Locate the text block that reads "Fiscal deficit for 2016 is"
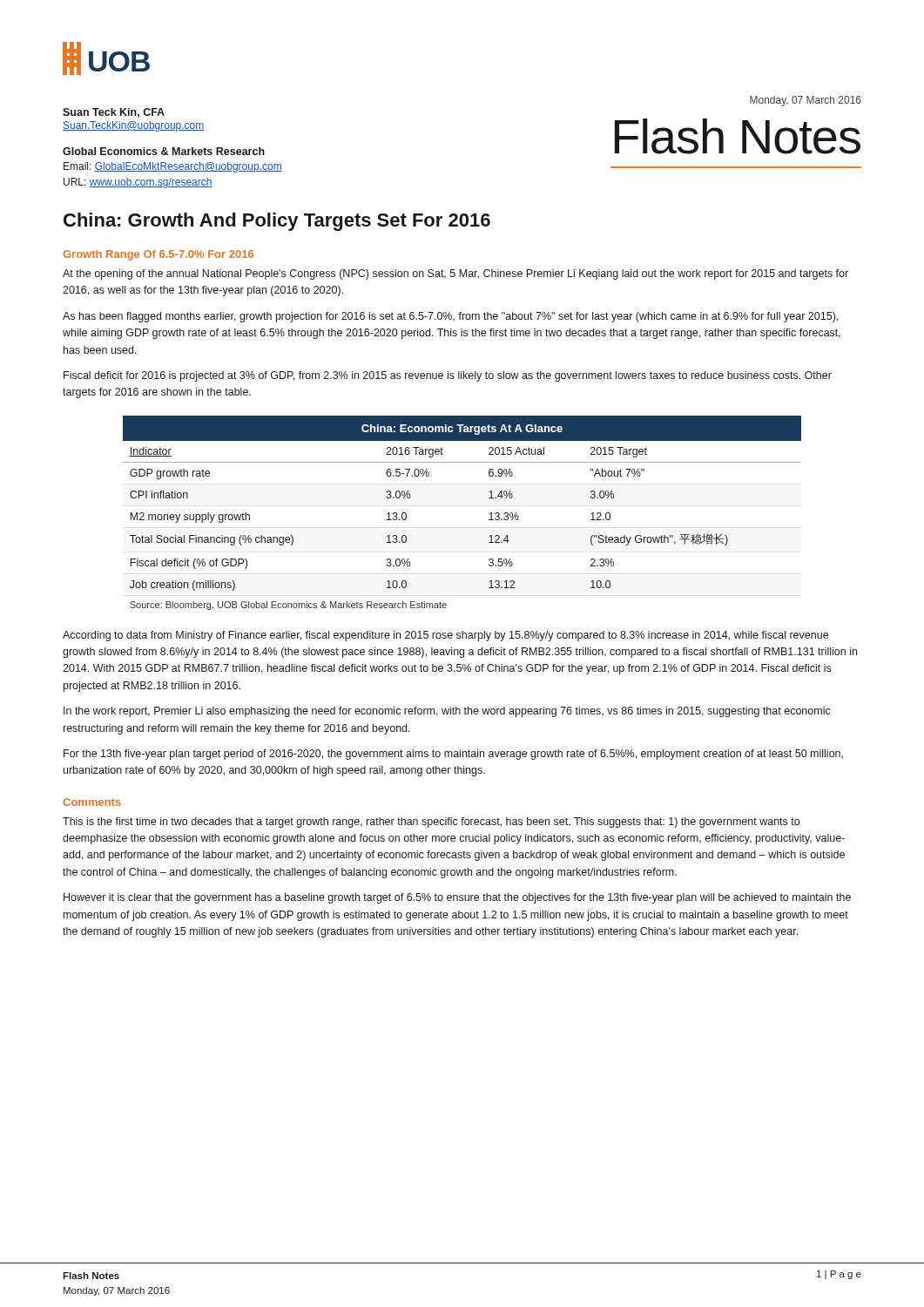Image resolution: width=924 pixels, height=1307 pixels. point(447,384)
